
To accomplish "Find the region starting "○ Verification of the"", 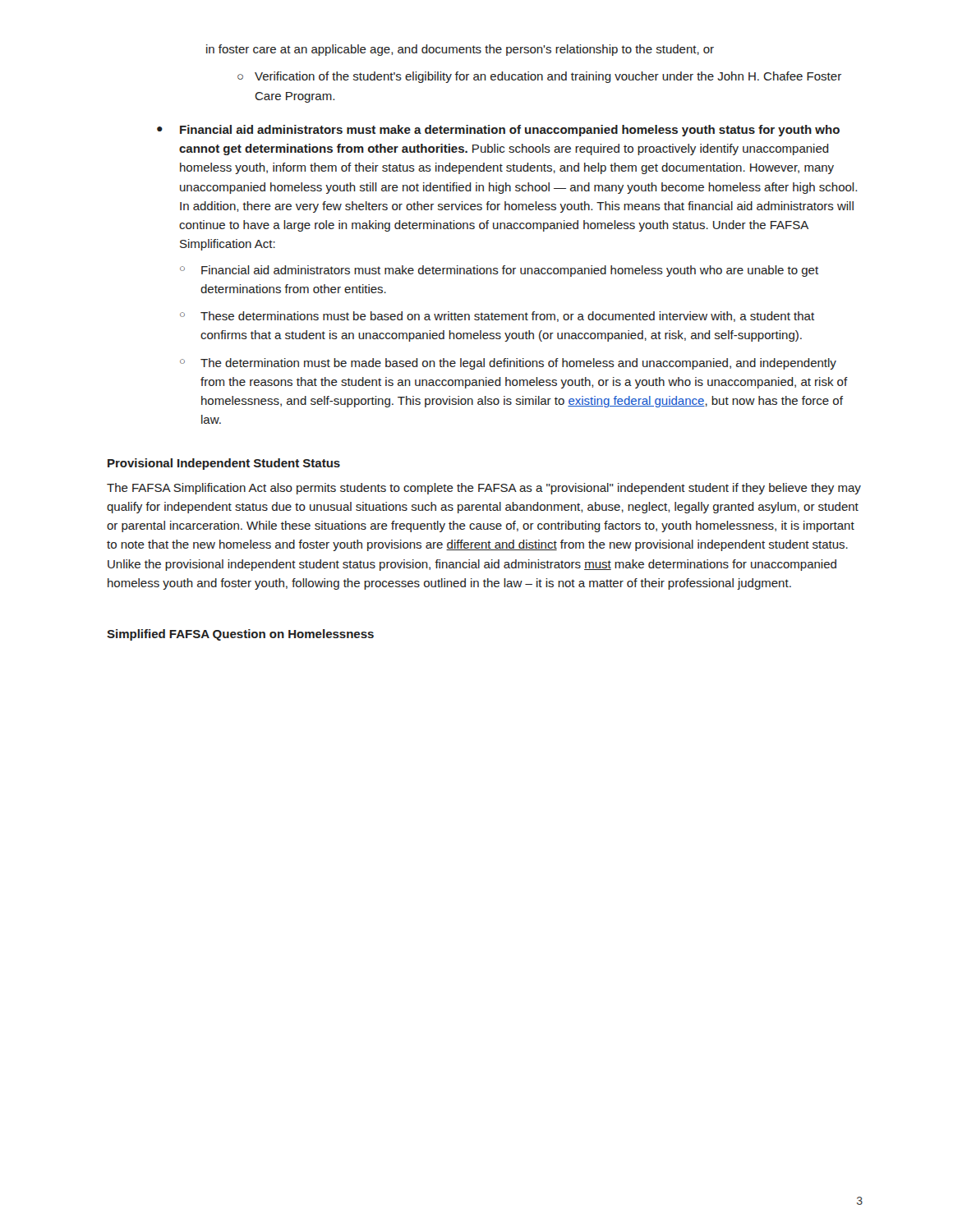I will (x=548, y=85).
